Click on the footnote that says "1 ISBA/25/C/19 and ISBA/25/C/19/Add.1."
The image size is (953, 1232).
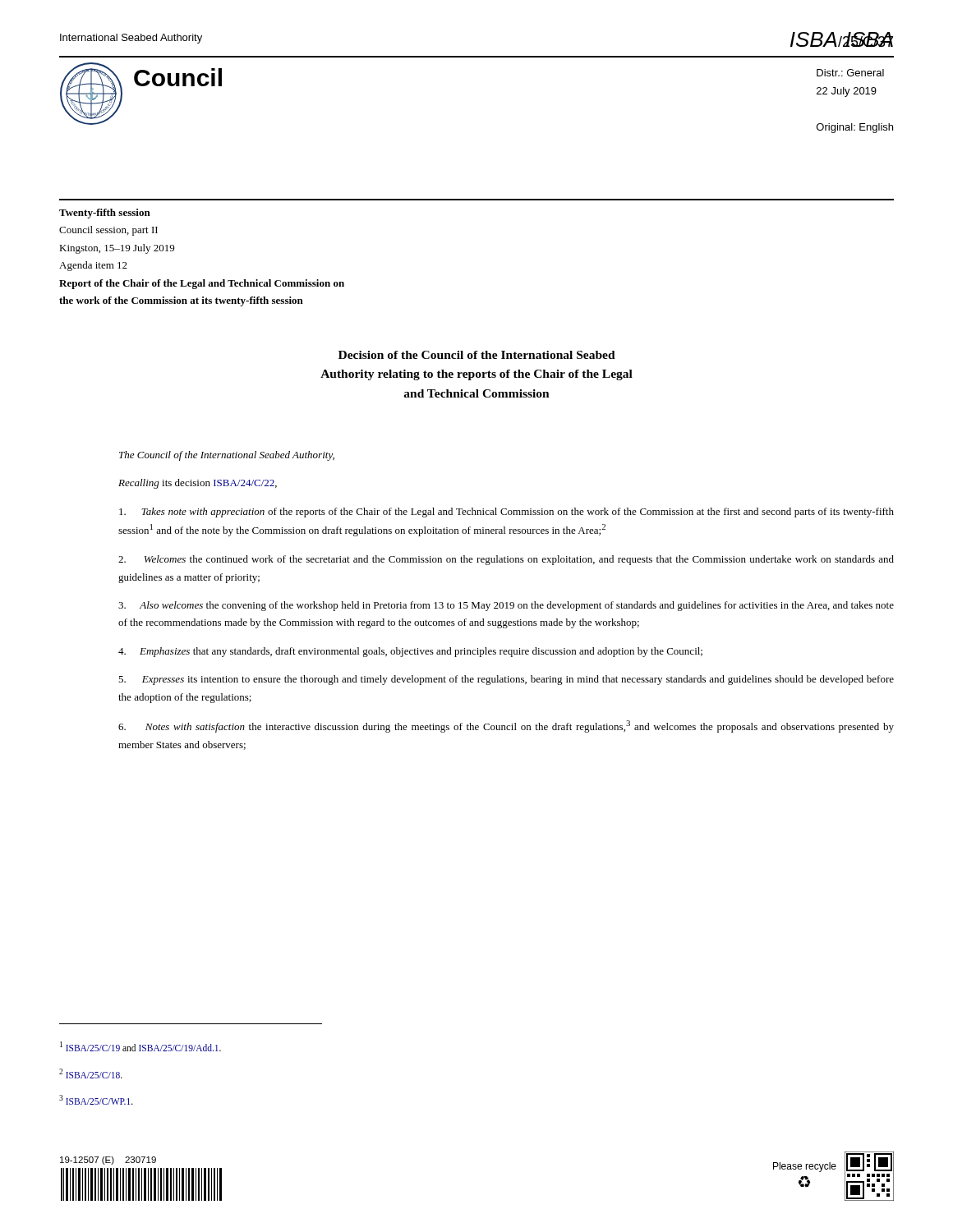click(140, 1046)
